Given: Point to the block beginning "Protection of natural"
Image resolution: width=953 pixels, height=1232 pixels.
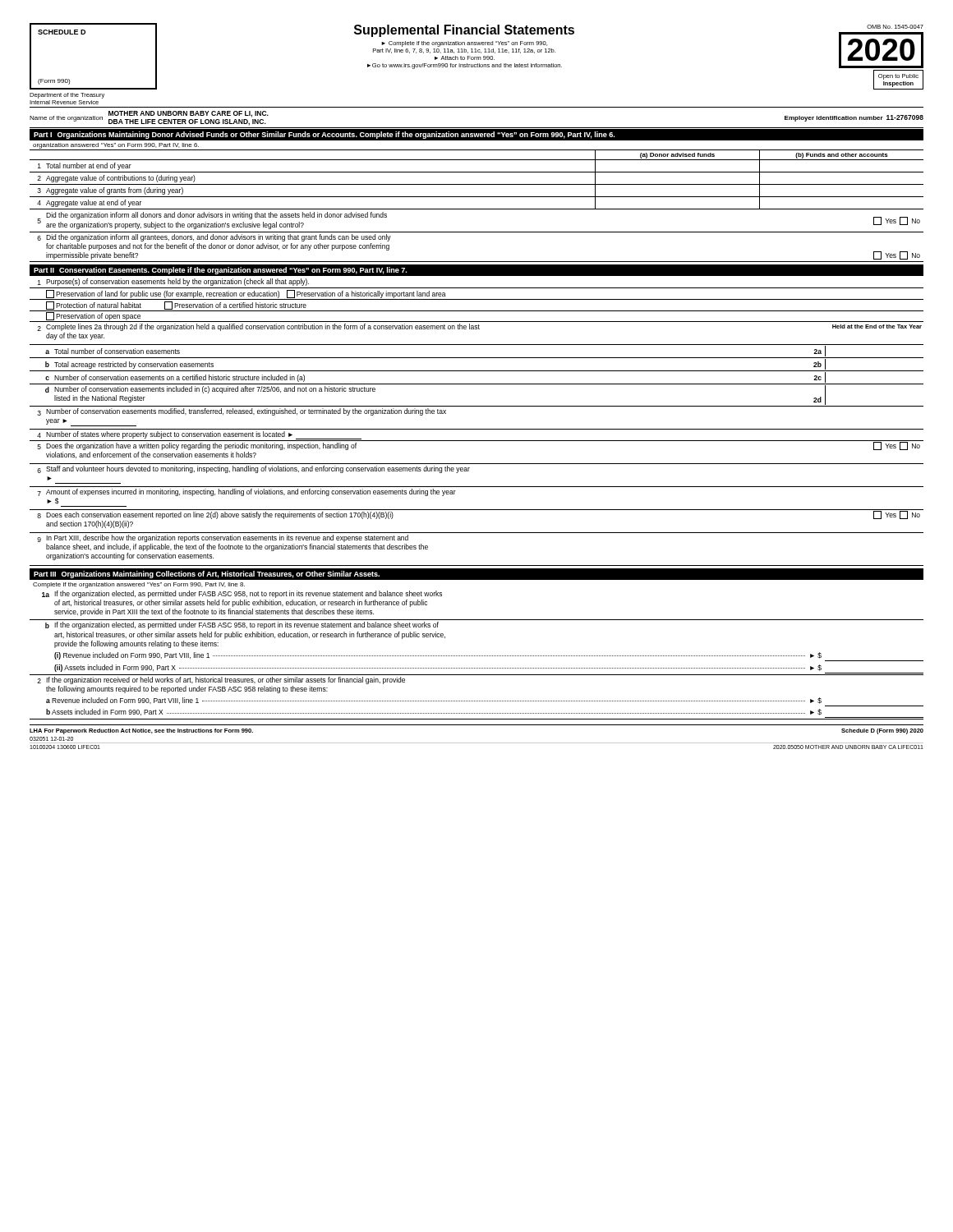Looking at the screenshot, I should click(x=484, y=305).
